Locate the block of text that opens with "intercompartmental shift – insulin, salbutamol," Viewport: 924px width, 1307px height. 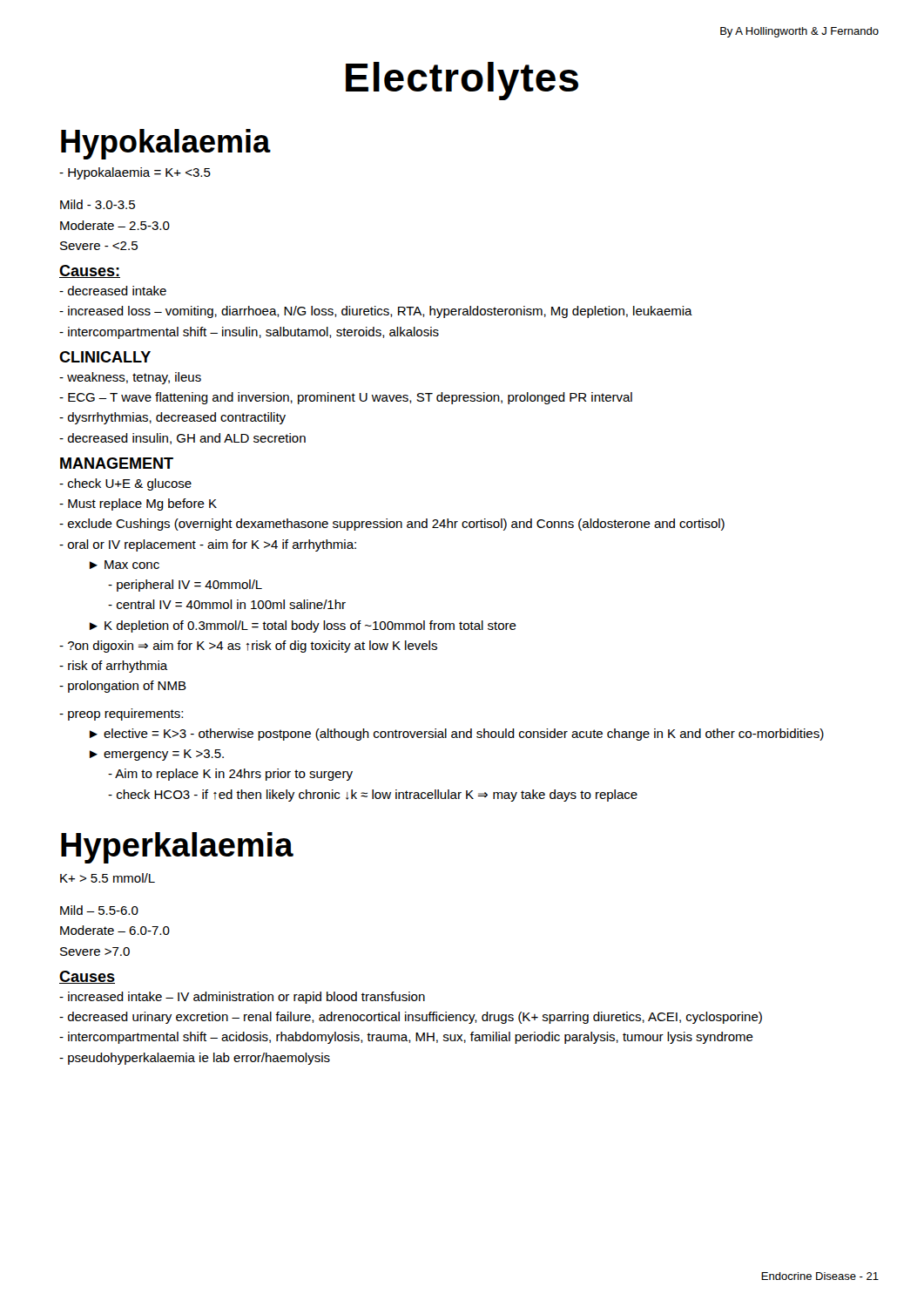[x=249, y=331]
